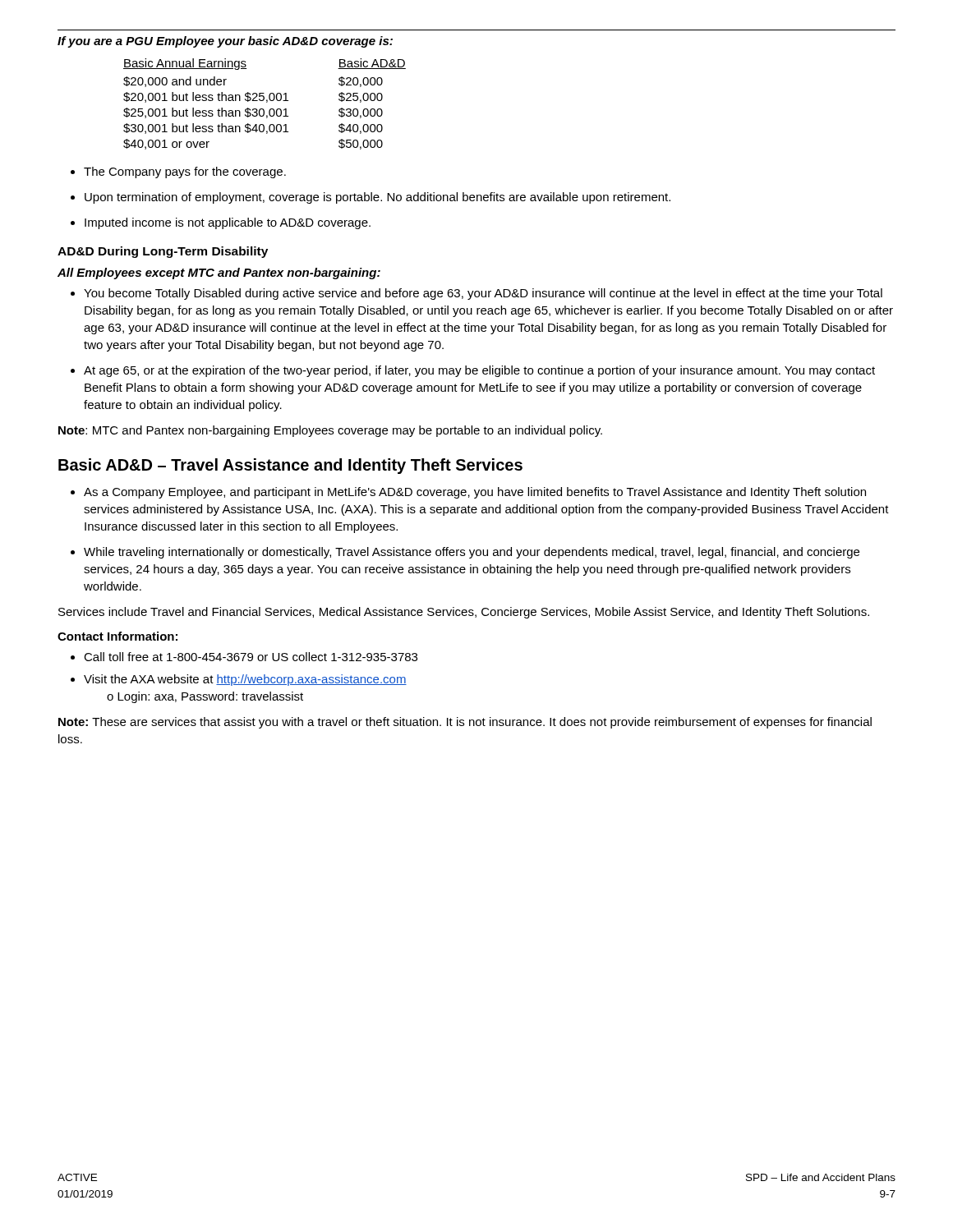The image size is (953, 1232).
Task: Click the passage that begins "Call toll free at"
Action: pyautogui.click(x=244, y=657)
